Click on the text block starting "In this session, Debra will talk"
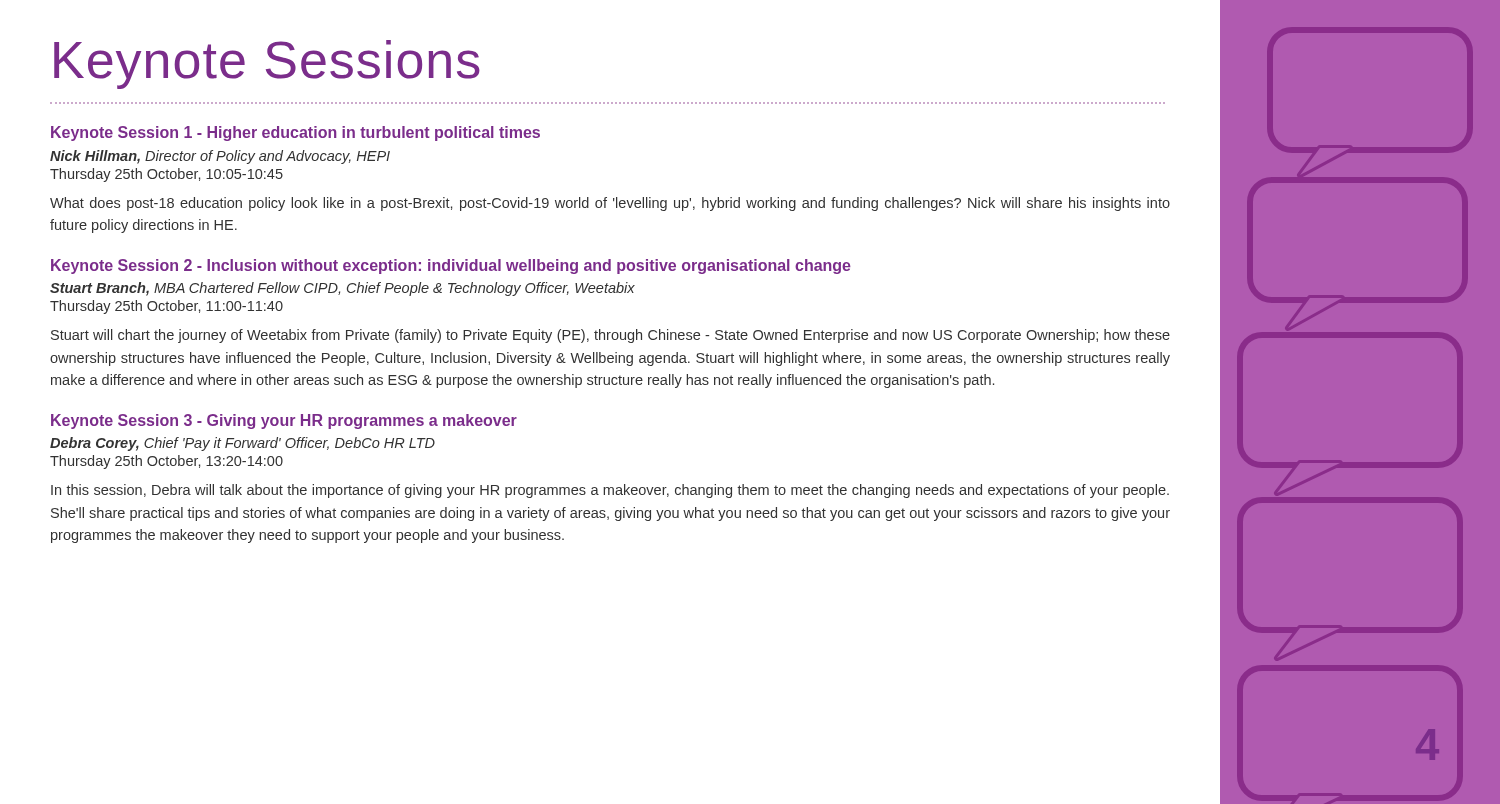The width and height of the screenshot is (1500, 804). click(x=610, y=513)
